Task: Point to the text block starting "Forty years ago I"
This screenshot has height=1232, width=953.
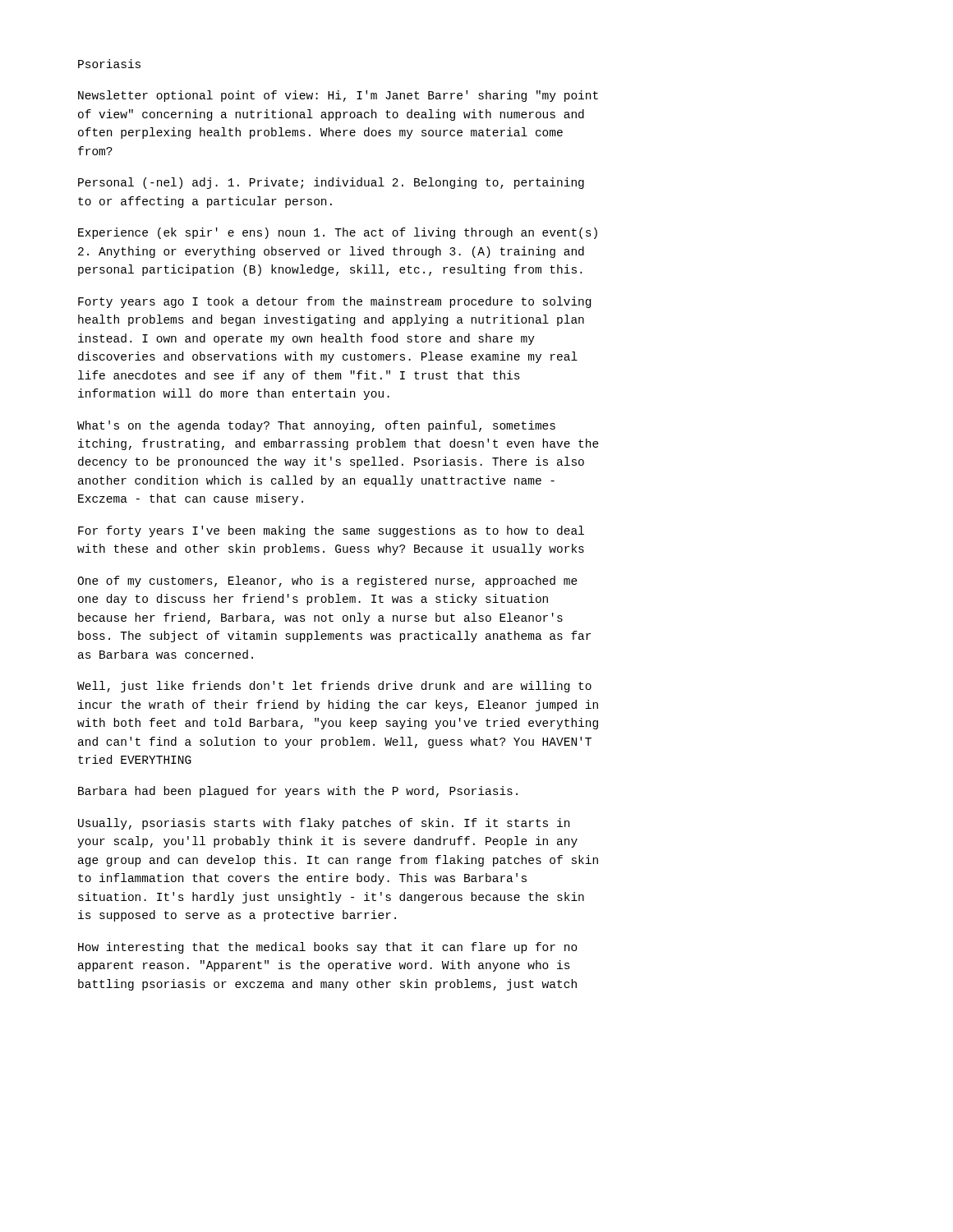Action: 335,348
